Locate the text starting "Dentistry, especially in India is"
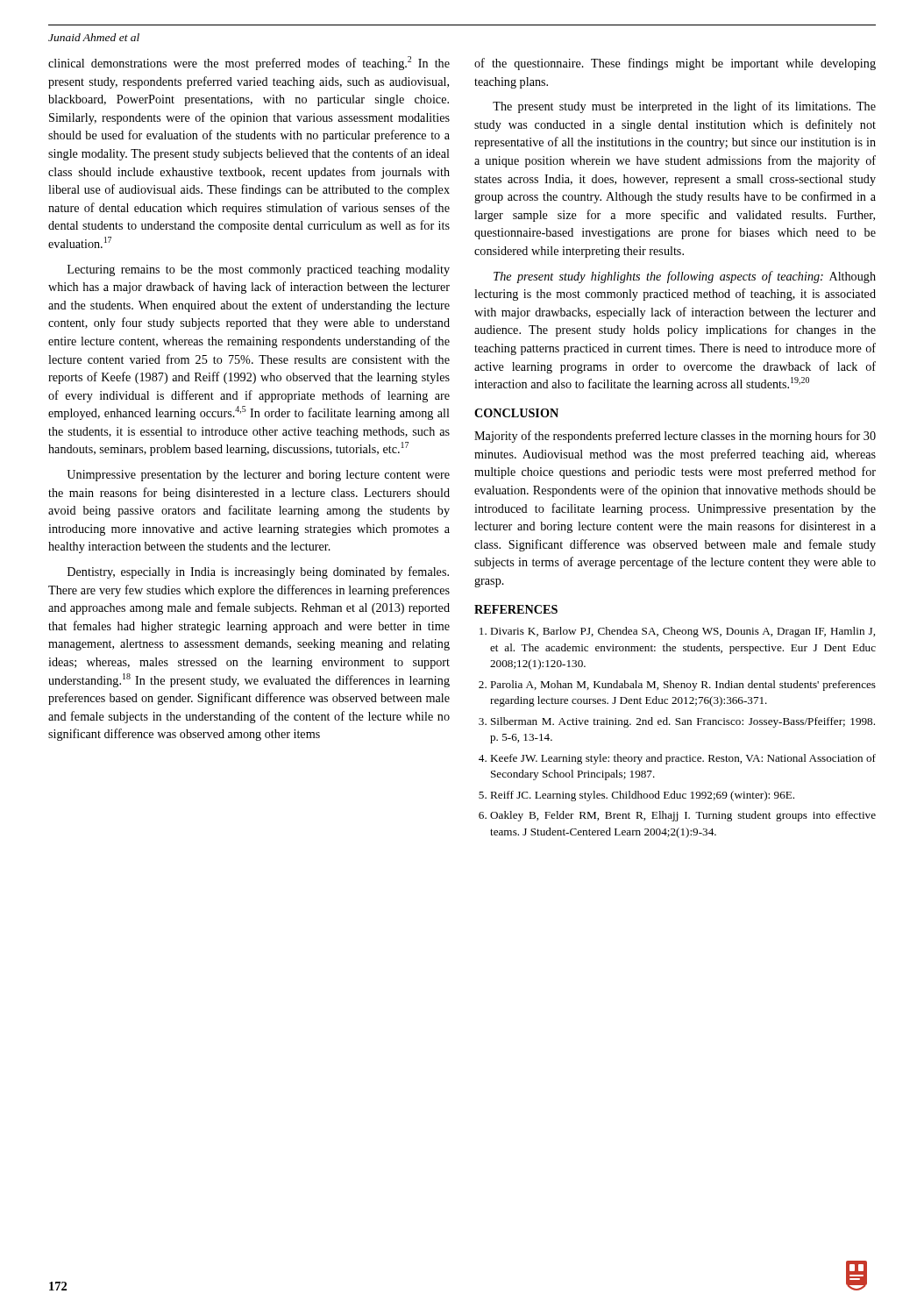This screenshot has height=1315, width=924. tap(249, 653)
